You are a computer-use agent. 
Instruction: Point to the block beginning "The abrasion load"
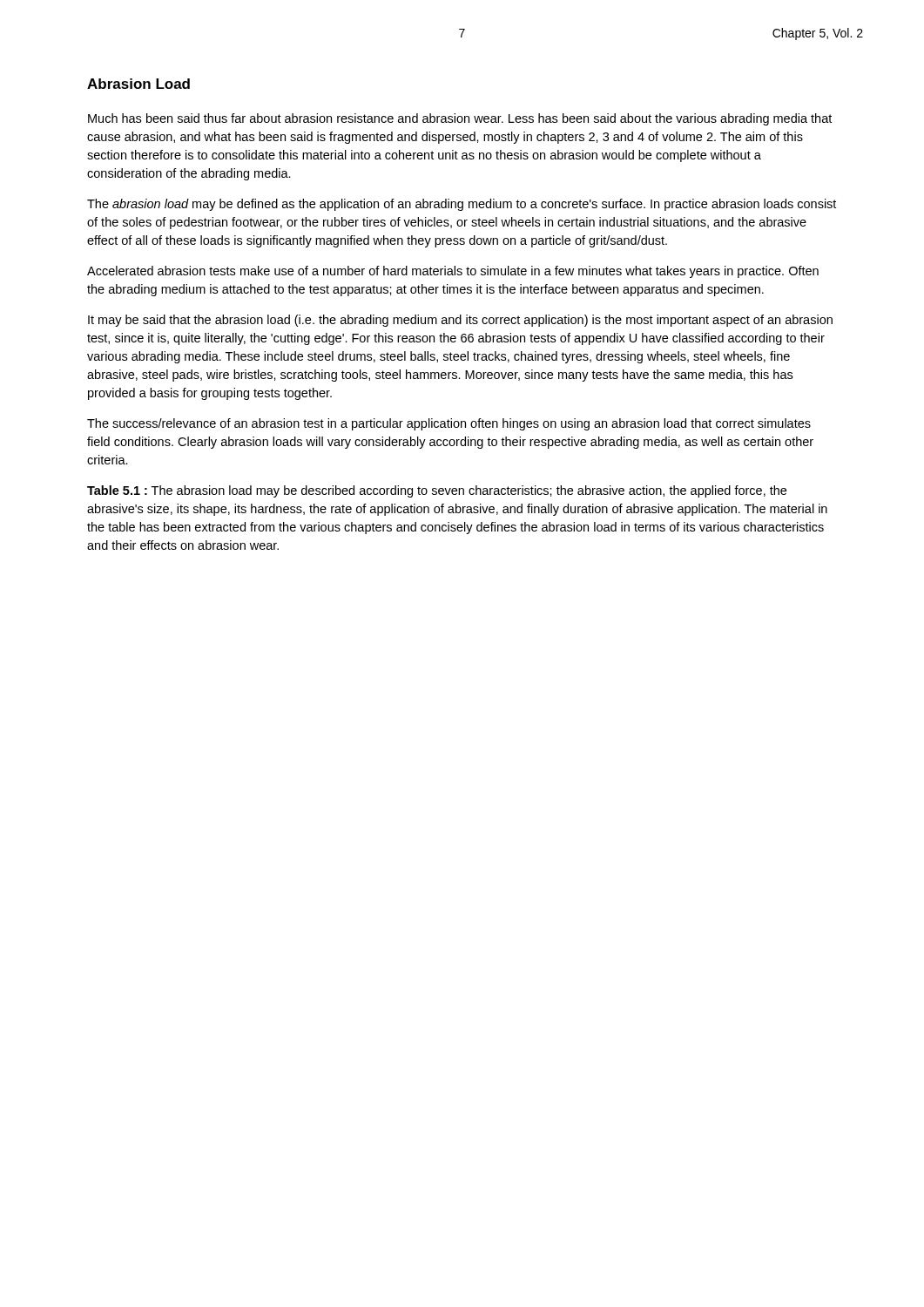pos(462,222)
